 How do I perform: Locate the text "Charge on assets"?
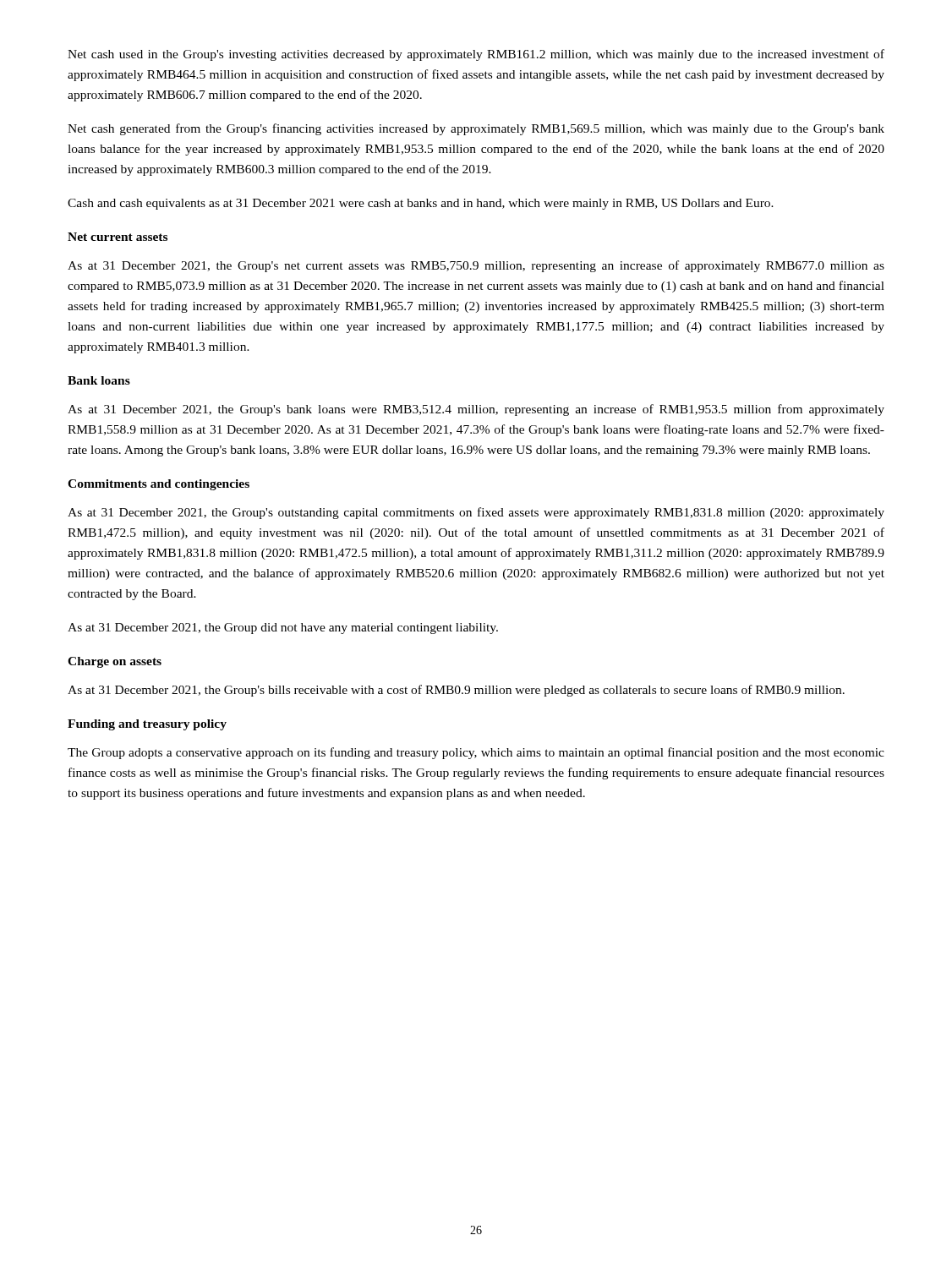tap(115, 662)
